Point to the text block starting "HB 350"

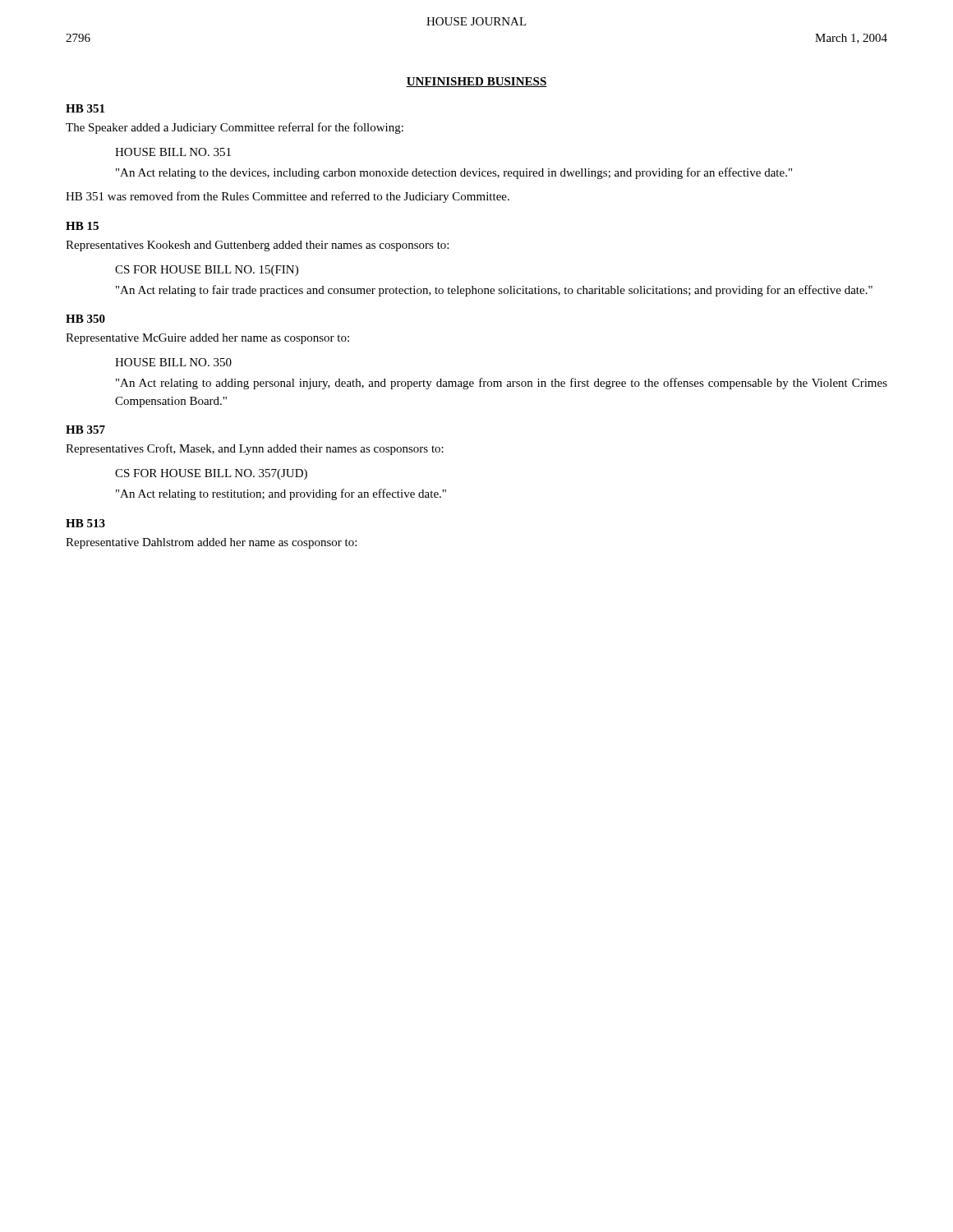tap(85, 319)
